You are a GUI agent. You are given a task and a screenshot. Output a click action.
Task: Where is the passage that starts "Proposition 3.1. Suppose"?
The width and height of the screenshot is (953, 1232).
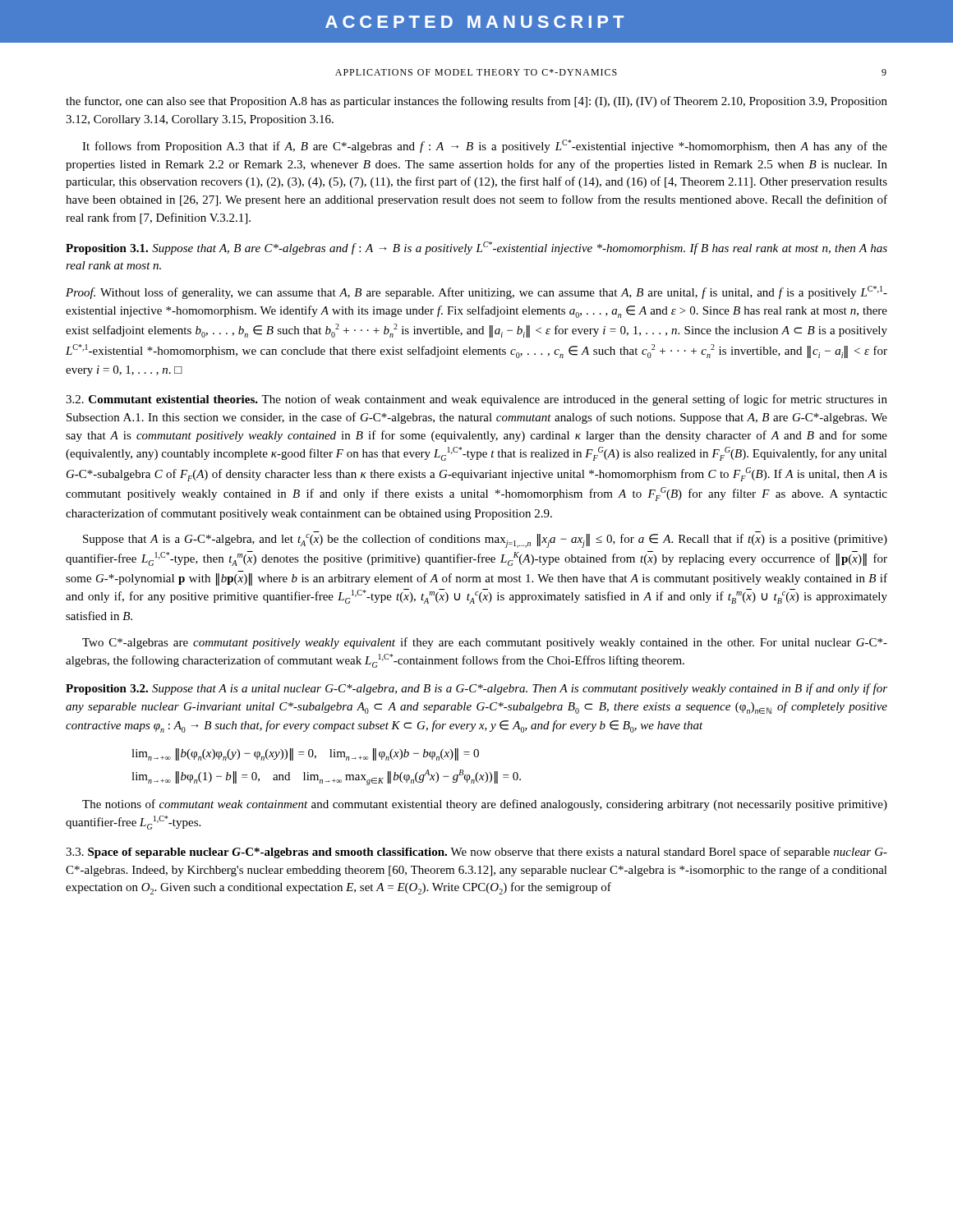click(476, 256)
